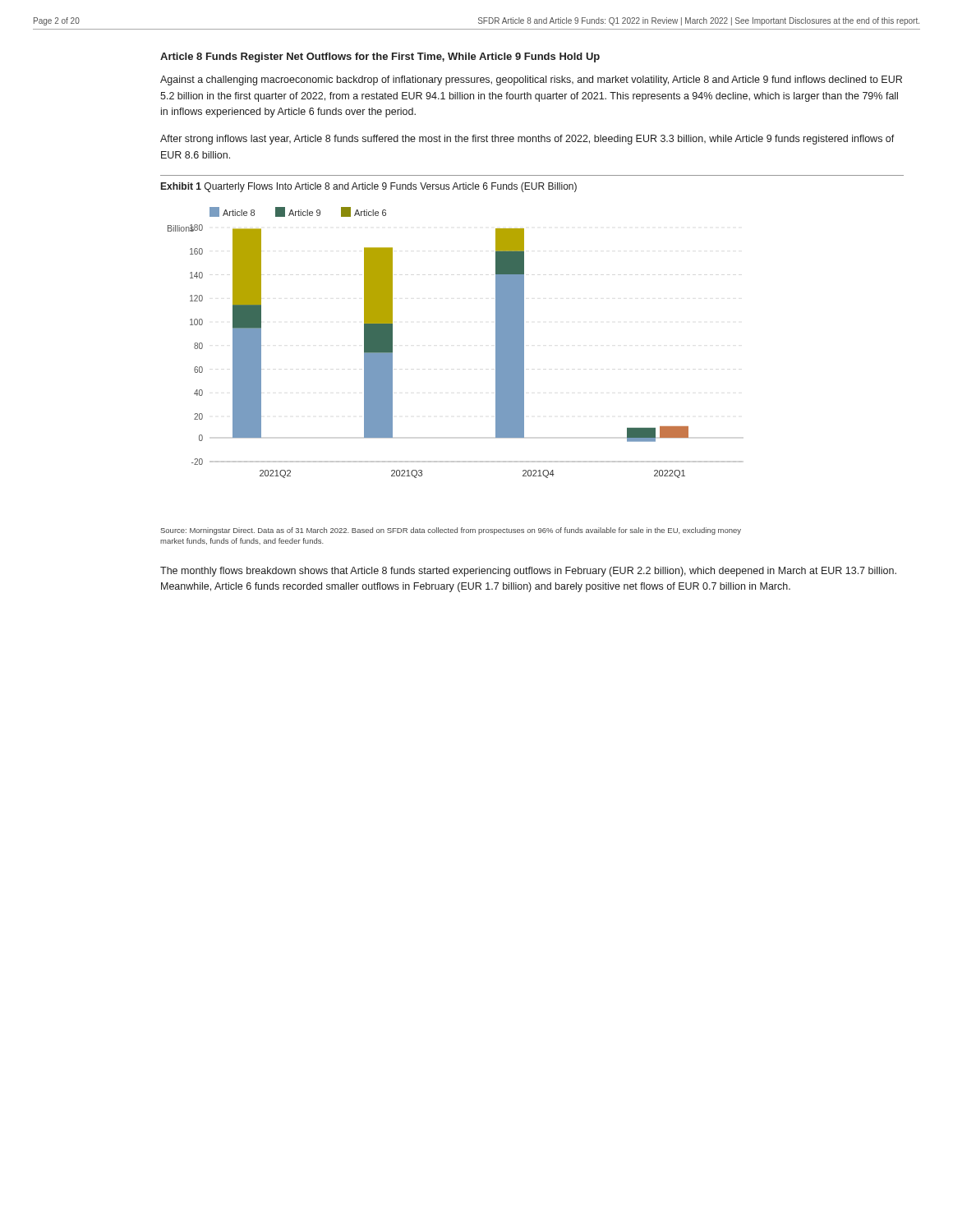The image size is (953, 1232).
Task: Select the passage starting "The monthly flows"
Action: [x=529, y=578]
